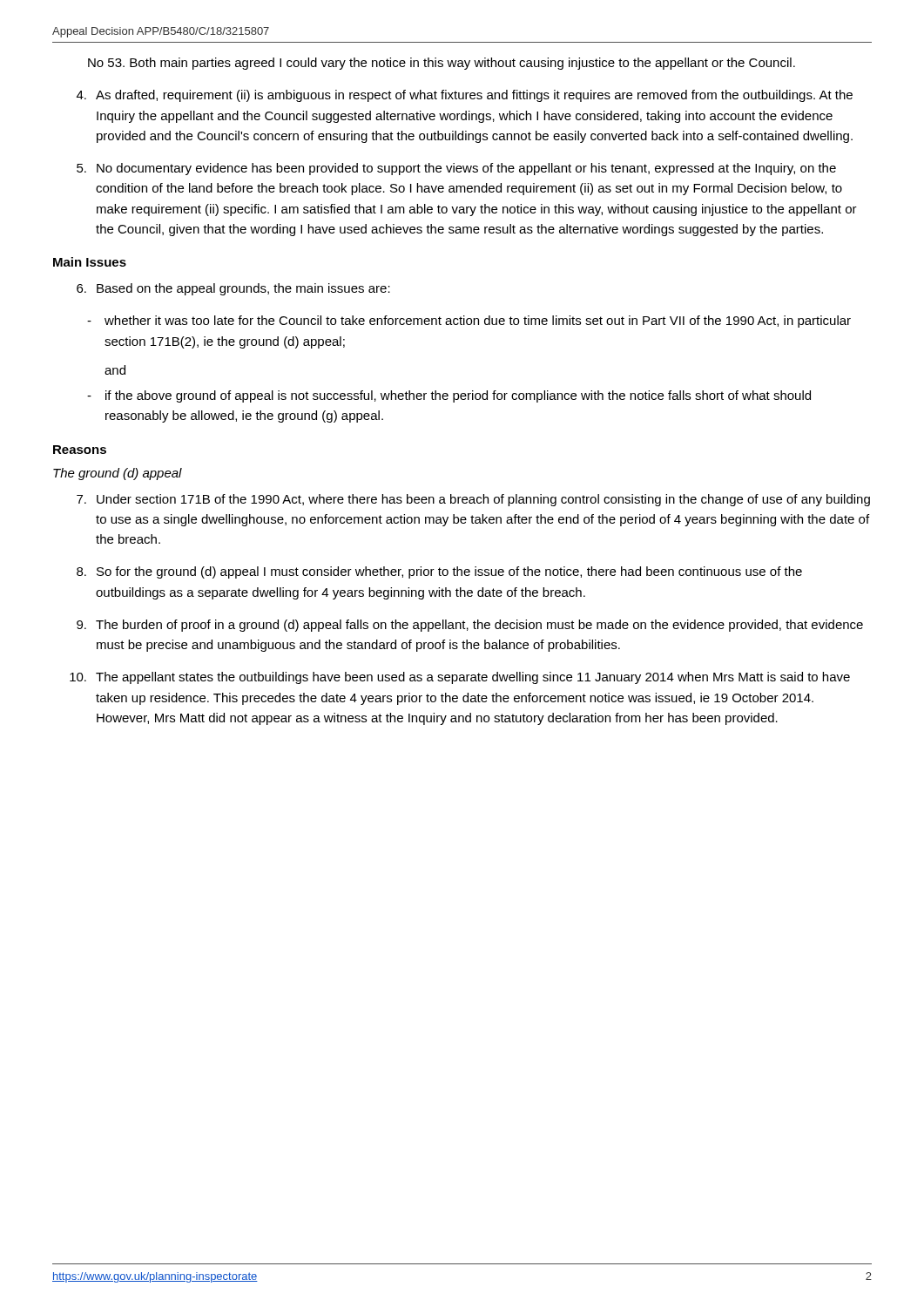924x1307 pixels.
Task: Select the text block that reads "No 53. Both main parties agreed I"
Action: click(x=441, y=62)
